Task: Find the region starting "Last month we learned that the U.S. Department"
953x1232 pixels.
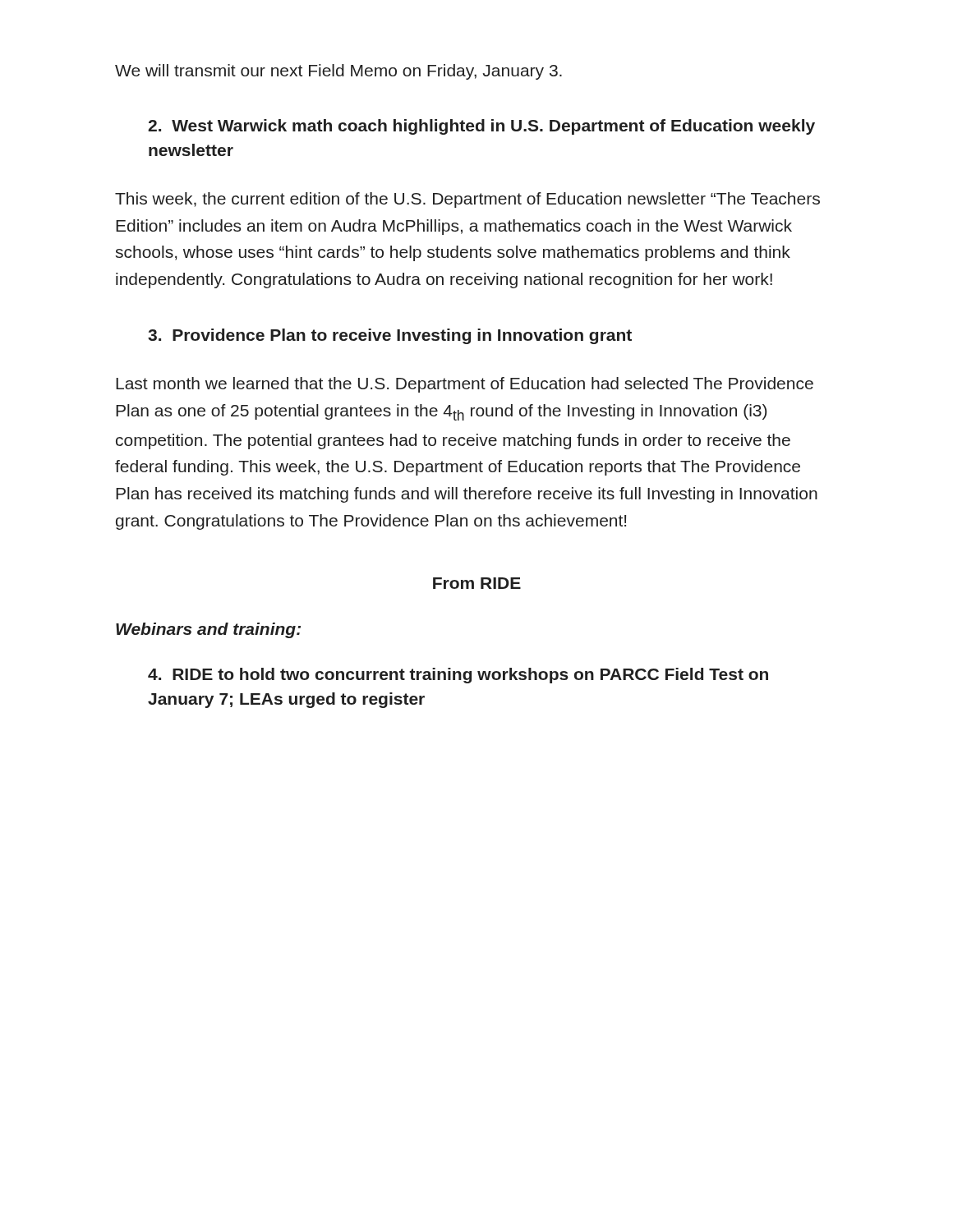Action: [466, 452]
